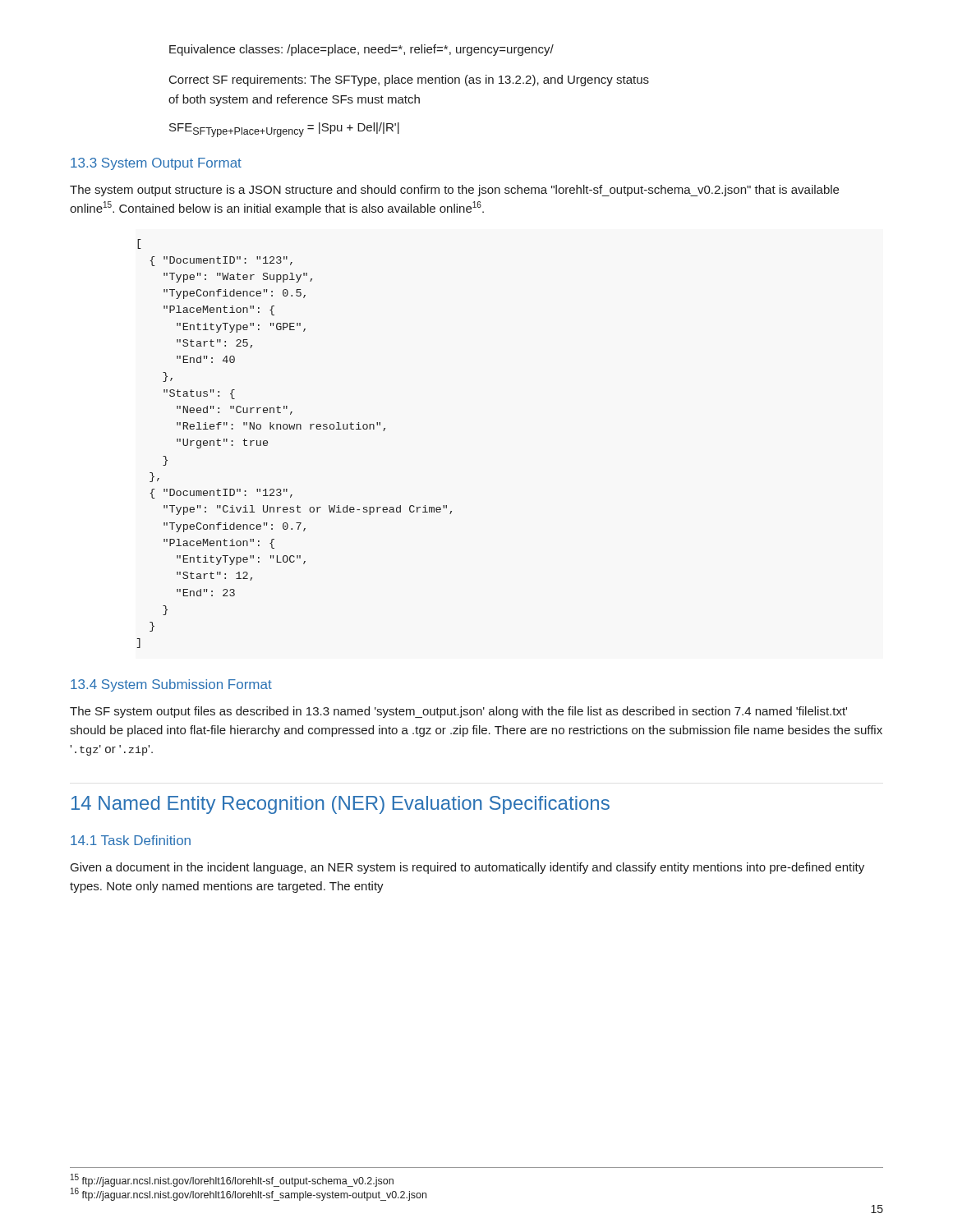Click on the passage starting "14 Named Entity"
This screenshot has height=1232, width=953.
340,803
